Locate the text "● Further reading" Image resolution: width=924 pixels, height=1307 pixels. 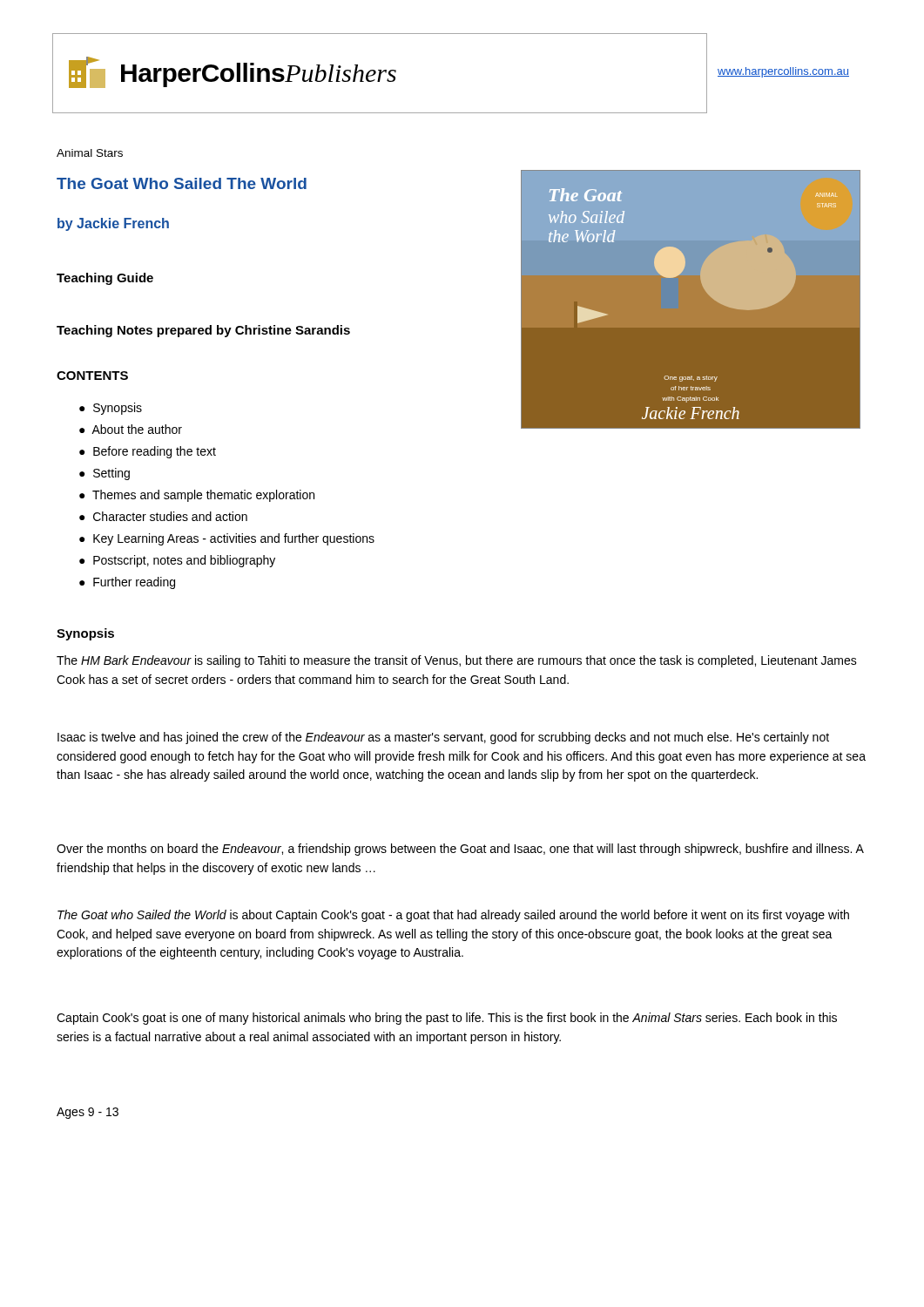pos(127,582)
